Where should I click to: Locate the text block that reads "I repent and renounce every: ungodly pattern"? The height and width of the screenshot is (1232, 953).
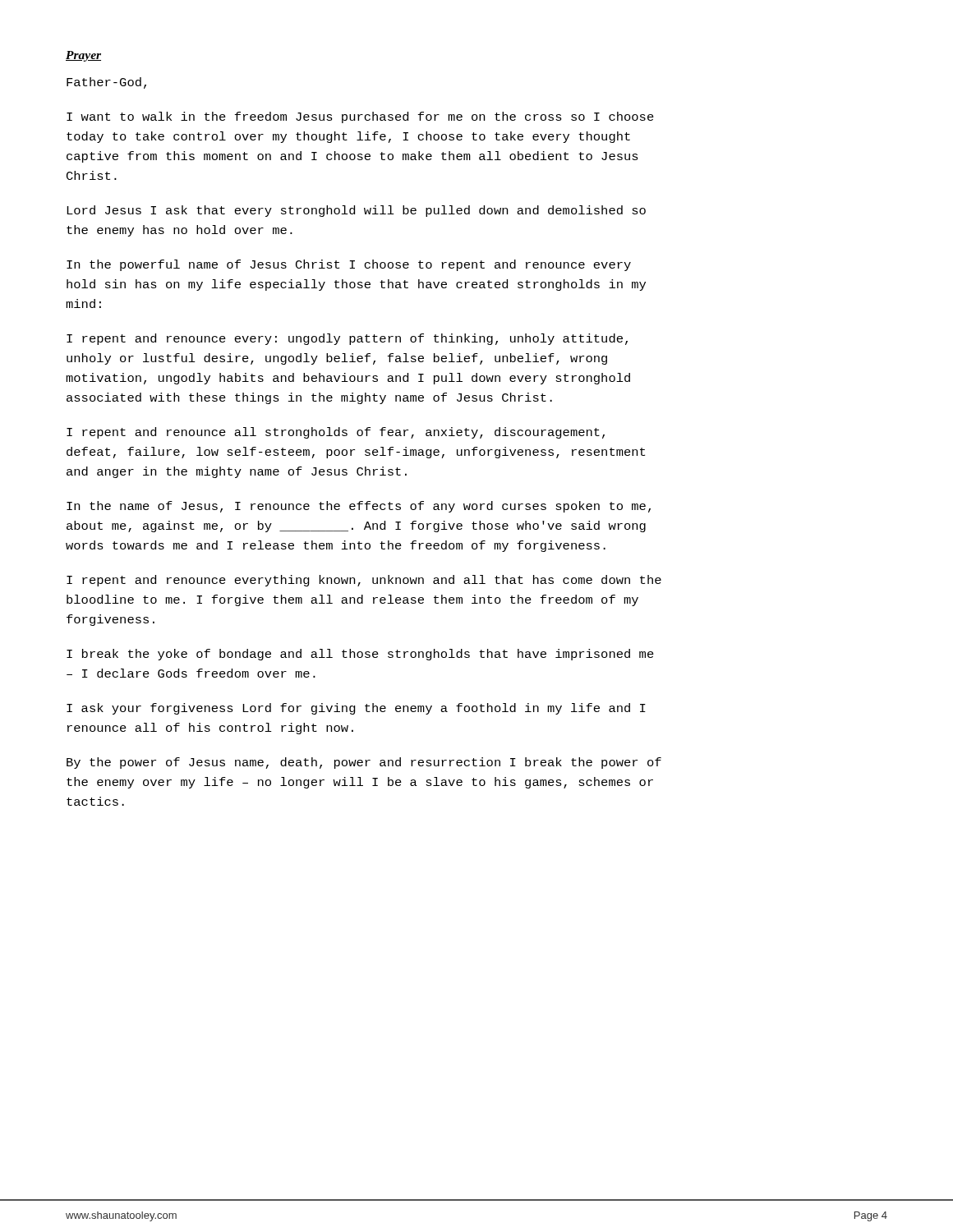pos(348,369)
